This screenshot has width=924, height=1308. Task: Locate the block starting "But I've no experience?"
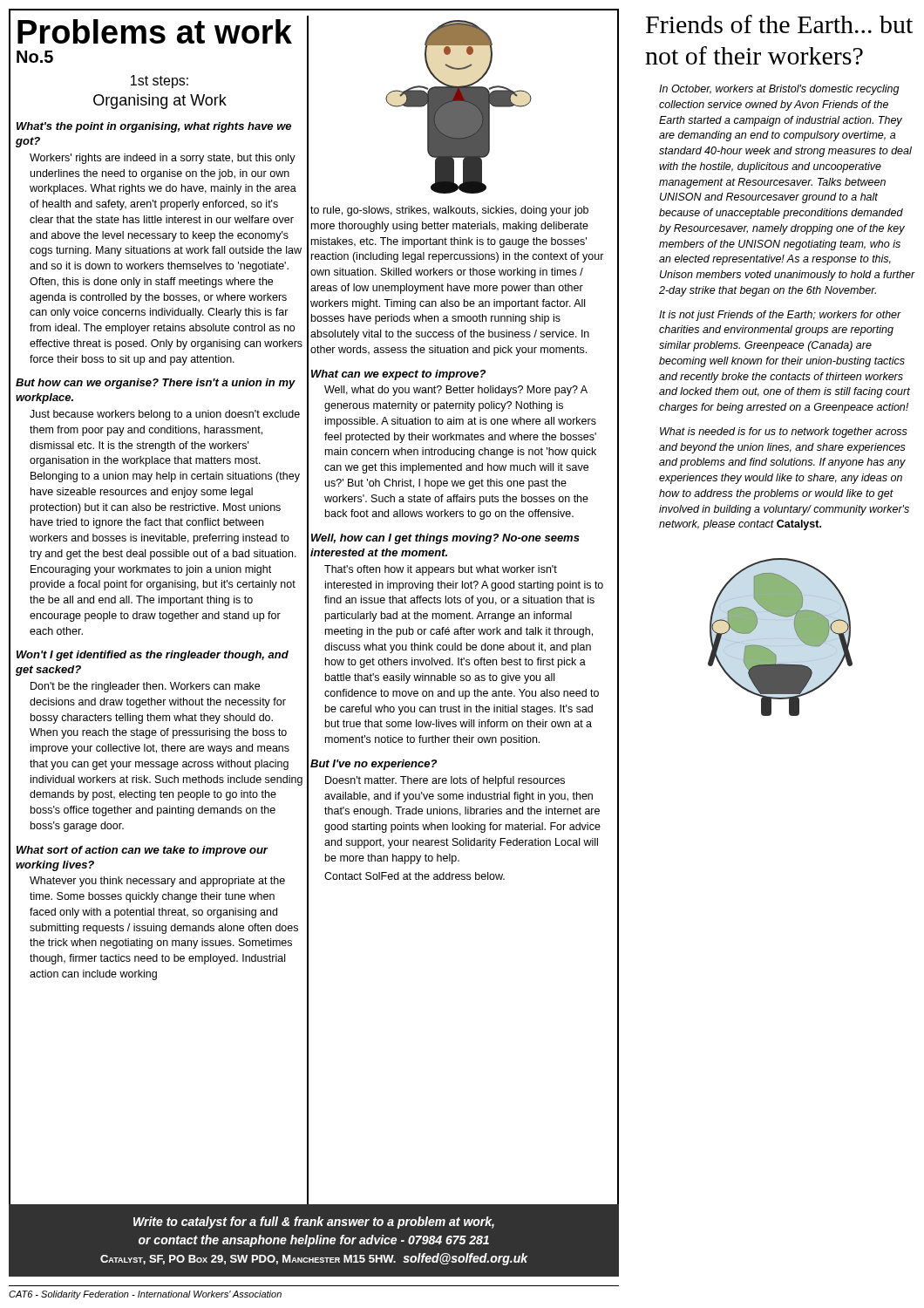374,763
